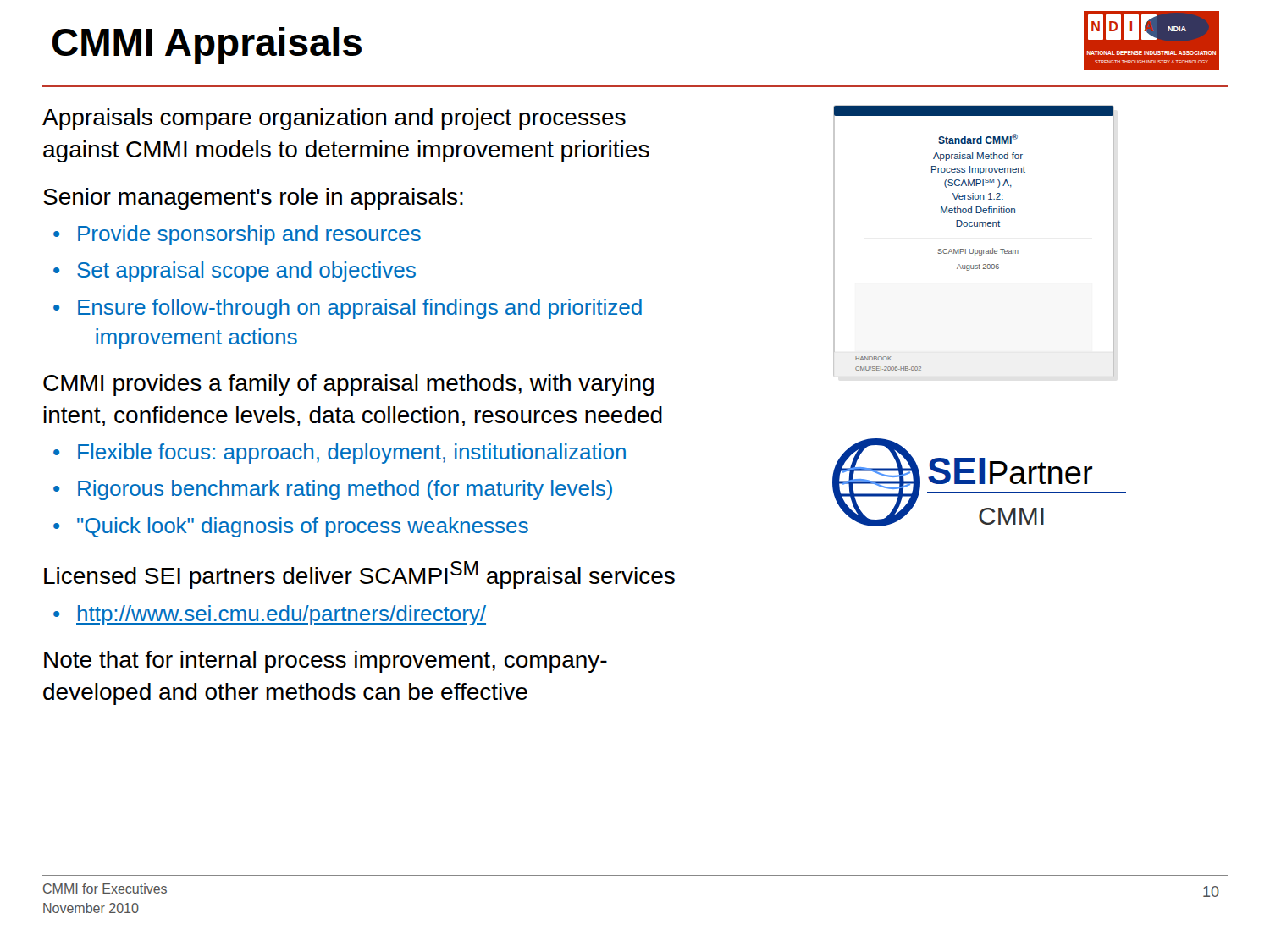This screenshot has width=1270, height=952.
Task: Locate the text block starting "Rigorous benchmark rating"
Action: [x=345, y=489]
